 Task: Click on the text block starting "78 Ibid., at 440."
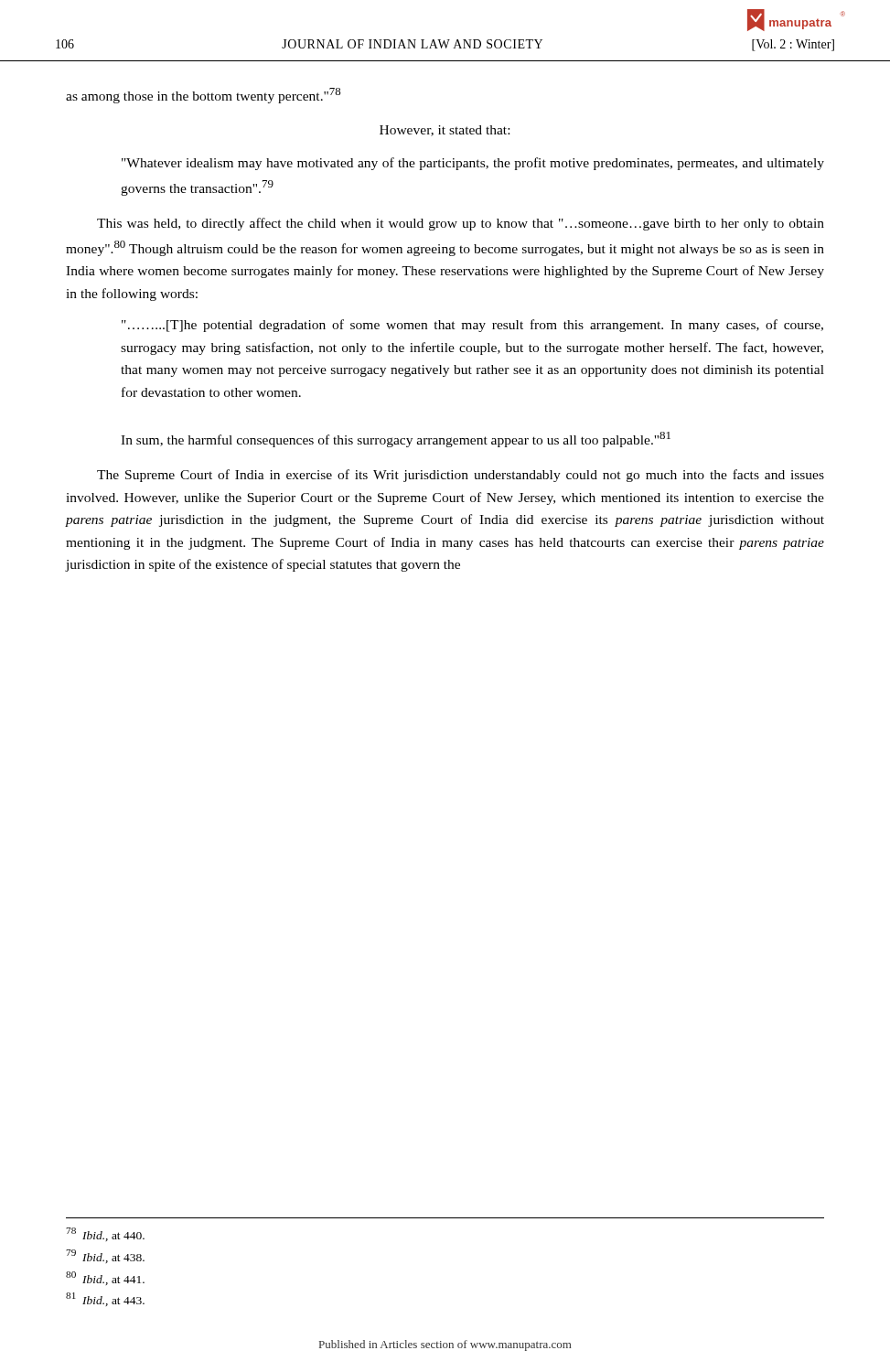pyautogui.click(x=105, y=1234)
